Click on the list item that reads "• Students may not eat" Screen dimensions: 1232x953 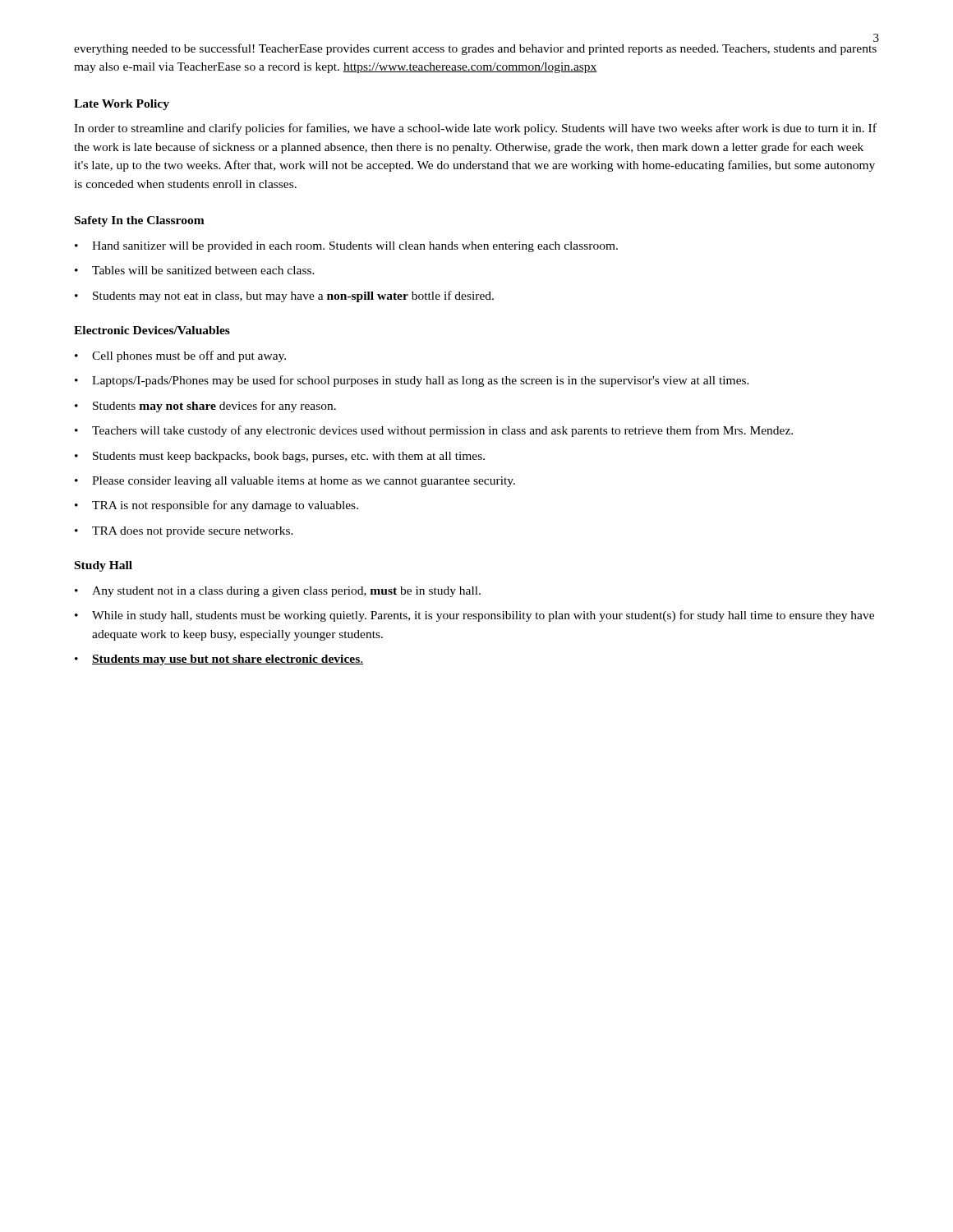[x=476, y=296]
